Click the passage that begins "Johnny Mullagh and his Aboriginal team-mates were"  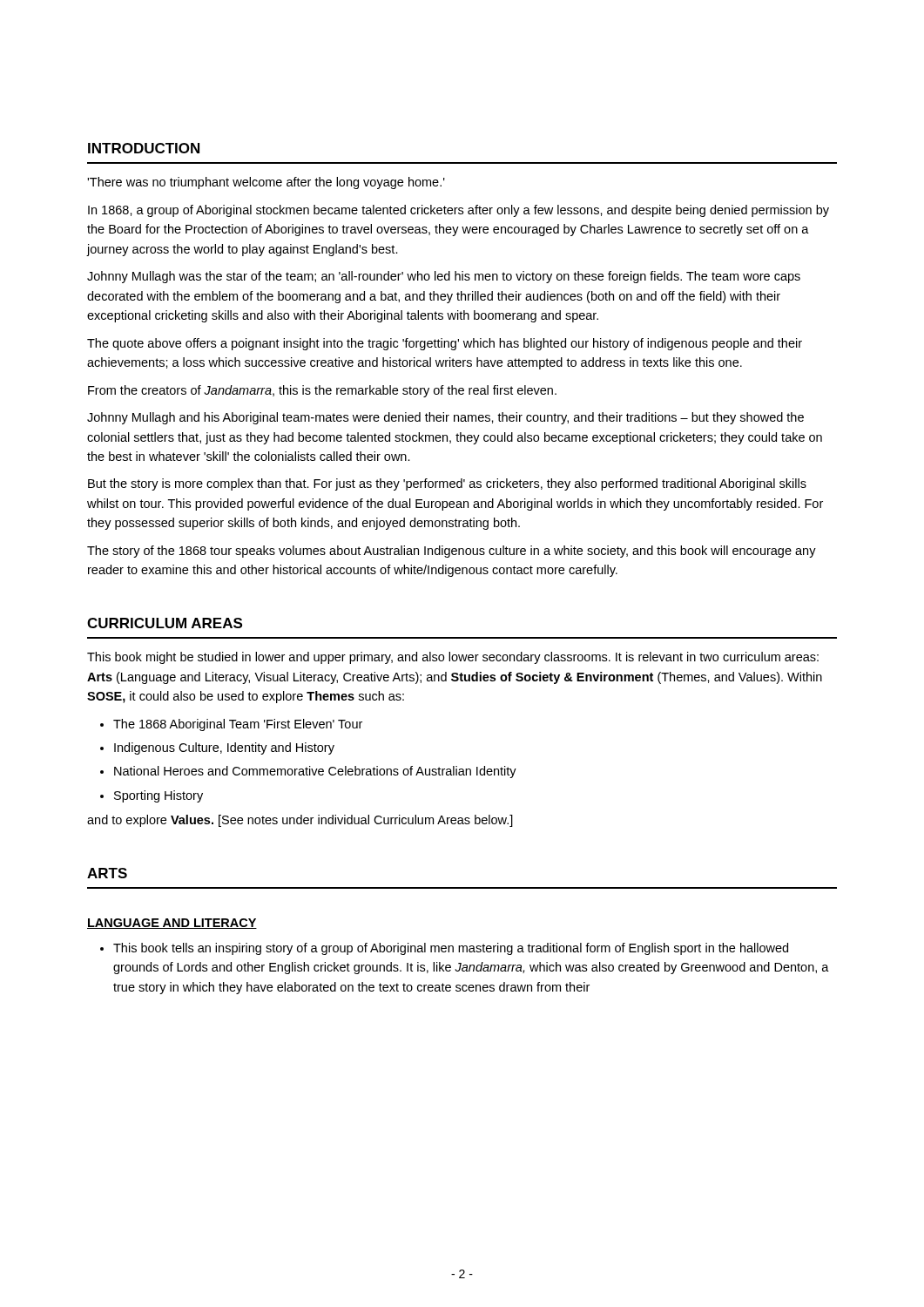(462, 437)
